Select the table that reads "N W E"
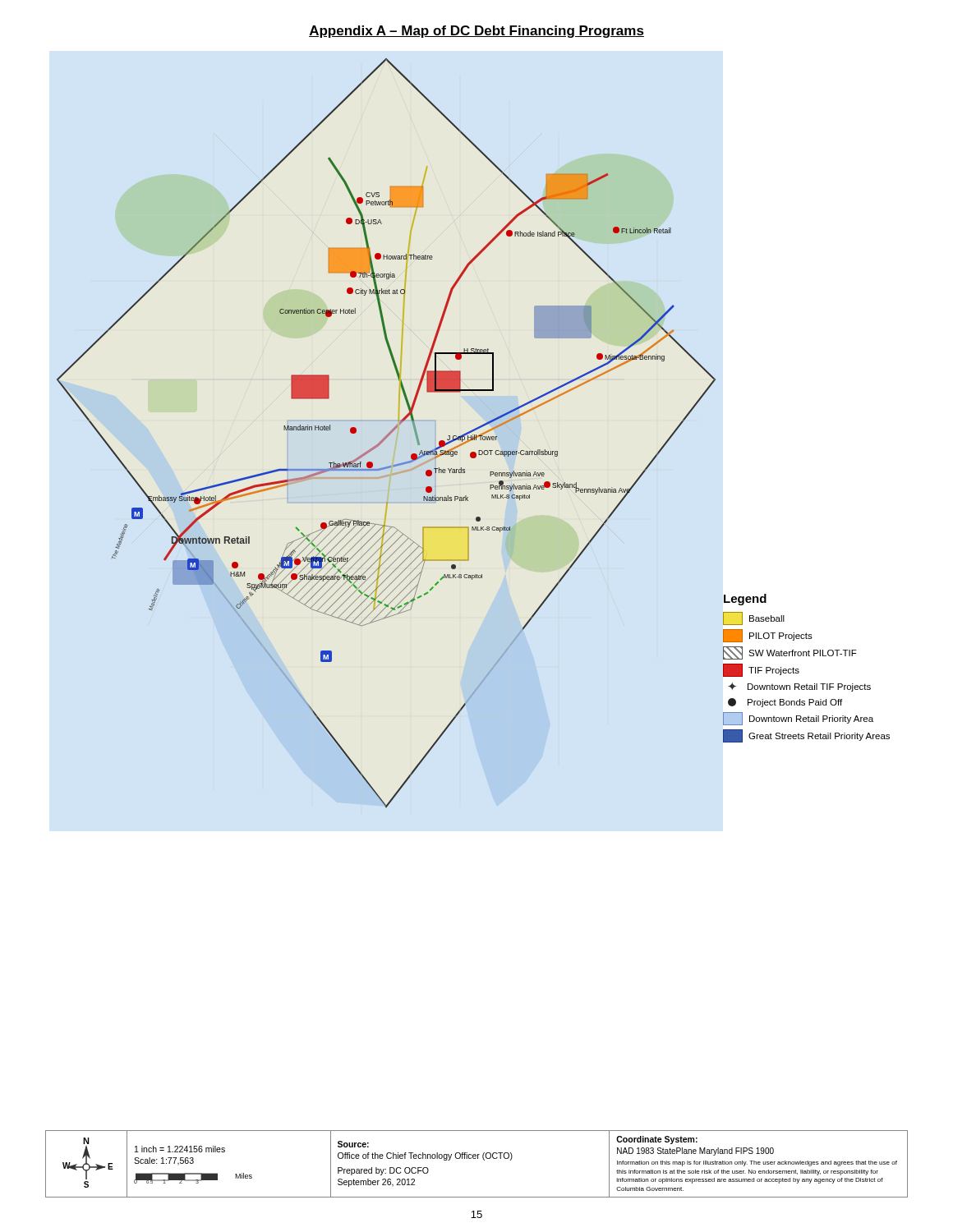Screen dimensions: 1232x953 click(476, 1164)
